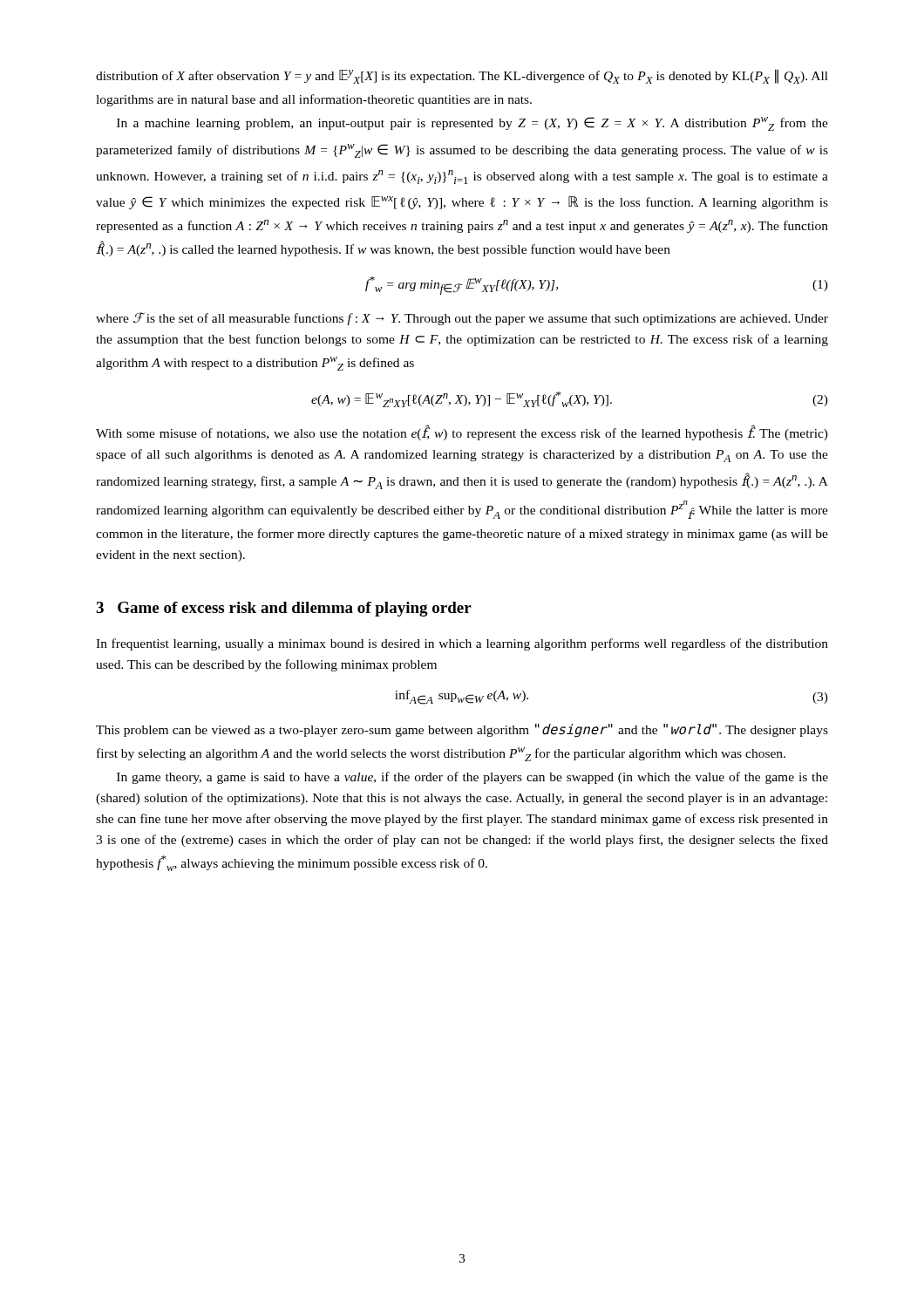Locate the text "f*w = arg minf∈ℱ 𝔼wXY[ℓ(f(X), Y)], (1)"

click(459, 286)
